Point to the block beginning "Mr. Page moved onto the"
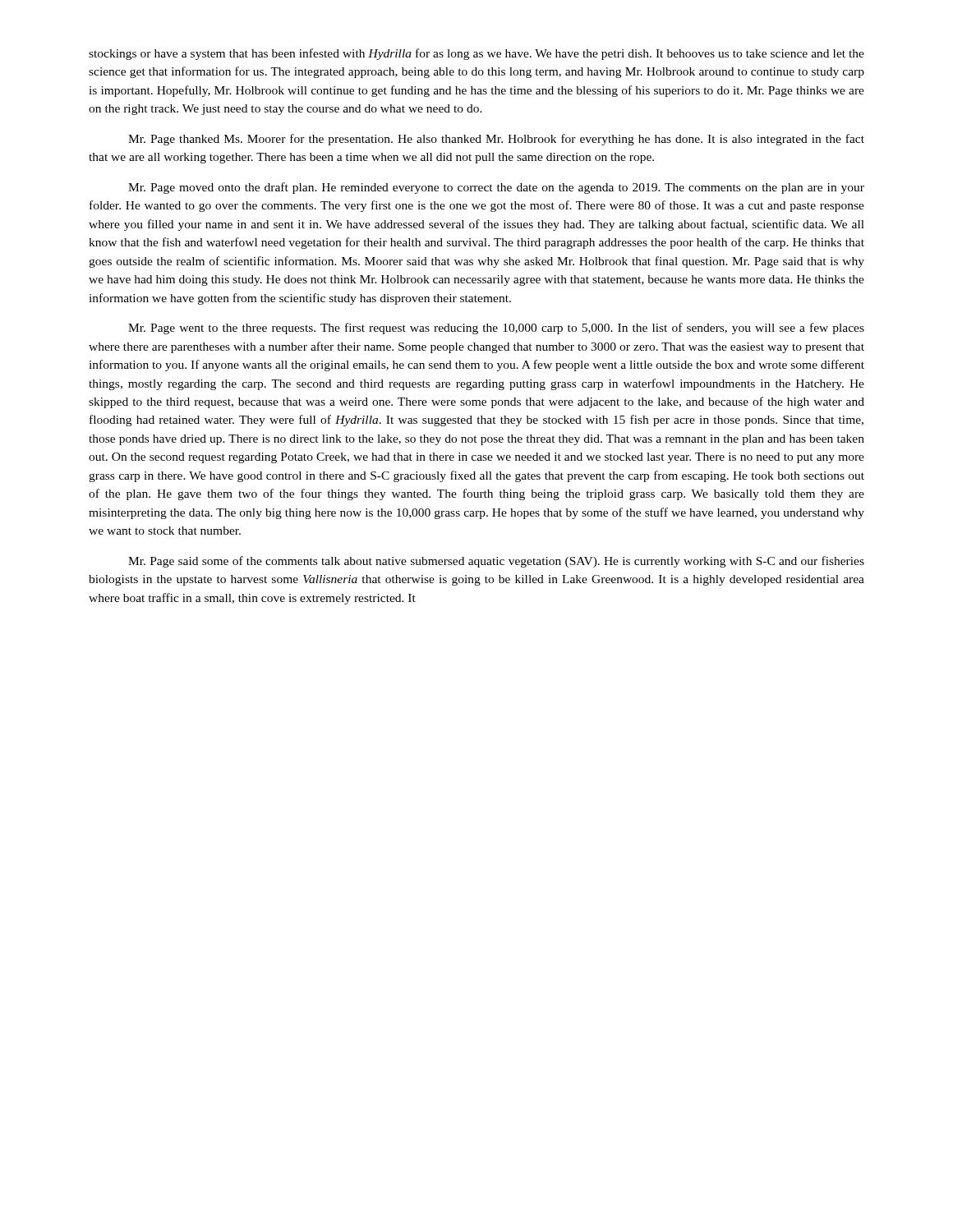Screen dimensions: 1232x953 coord(476,243)
